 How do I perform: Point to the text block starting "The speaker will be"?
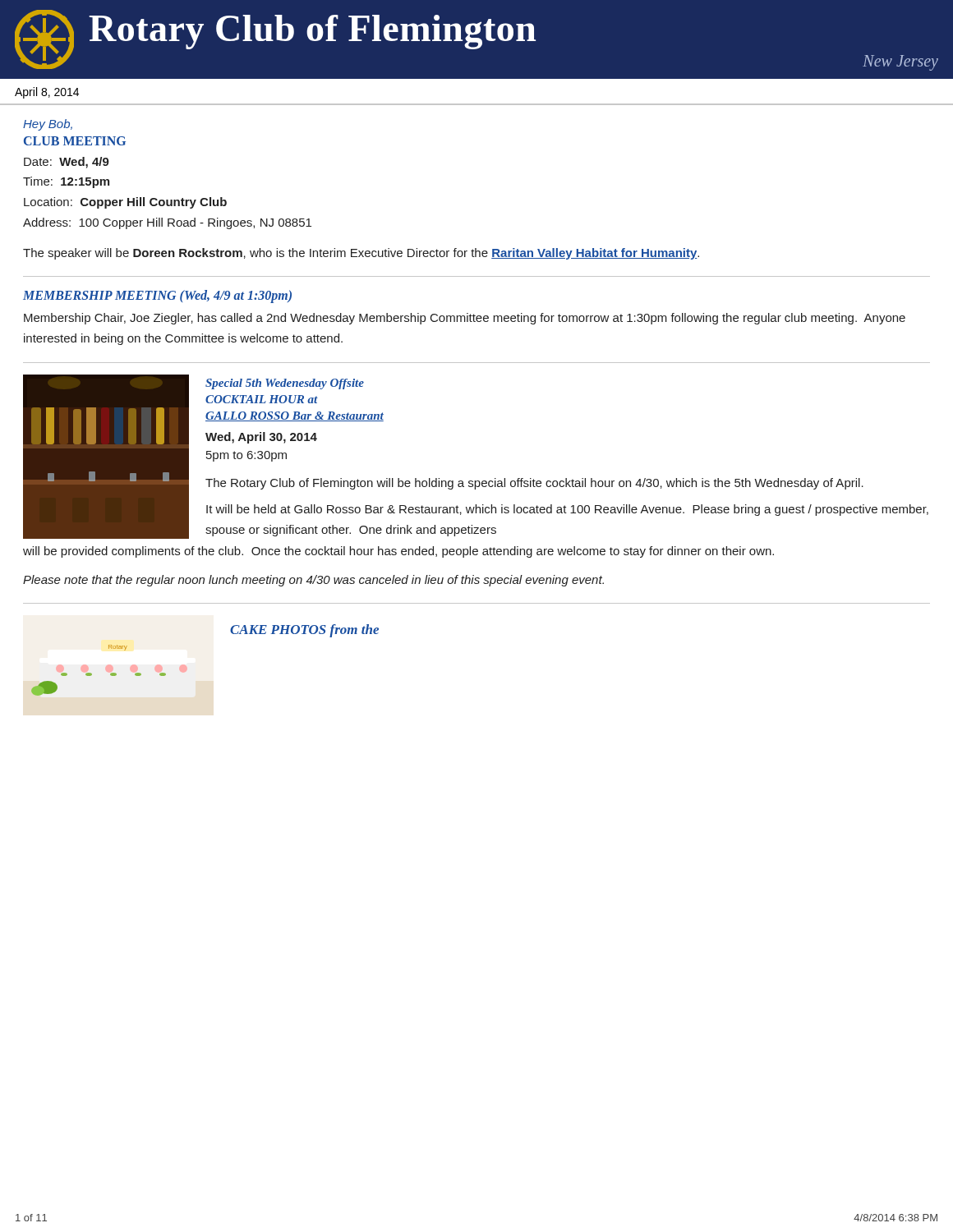(362, 252)
